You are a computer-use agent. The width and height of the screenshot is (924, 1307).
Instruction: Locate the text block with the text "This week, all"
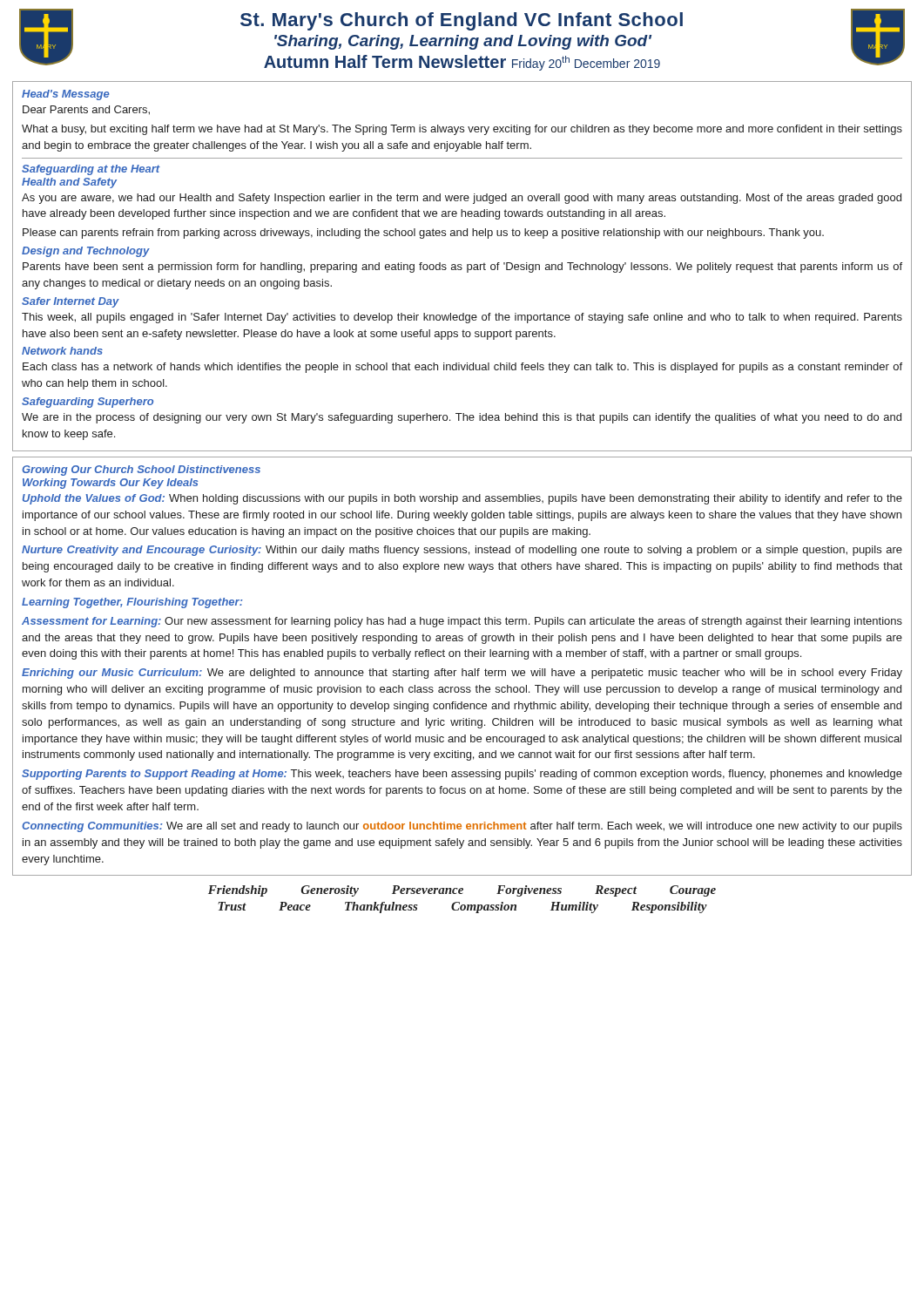click(x=462, y=326)
